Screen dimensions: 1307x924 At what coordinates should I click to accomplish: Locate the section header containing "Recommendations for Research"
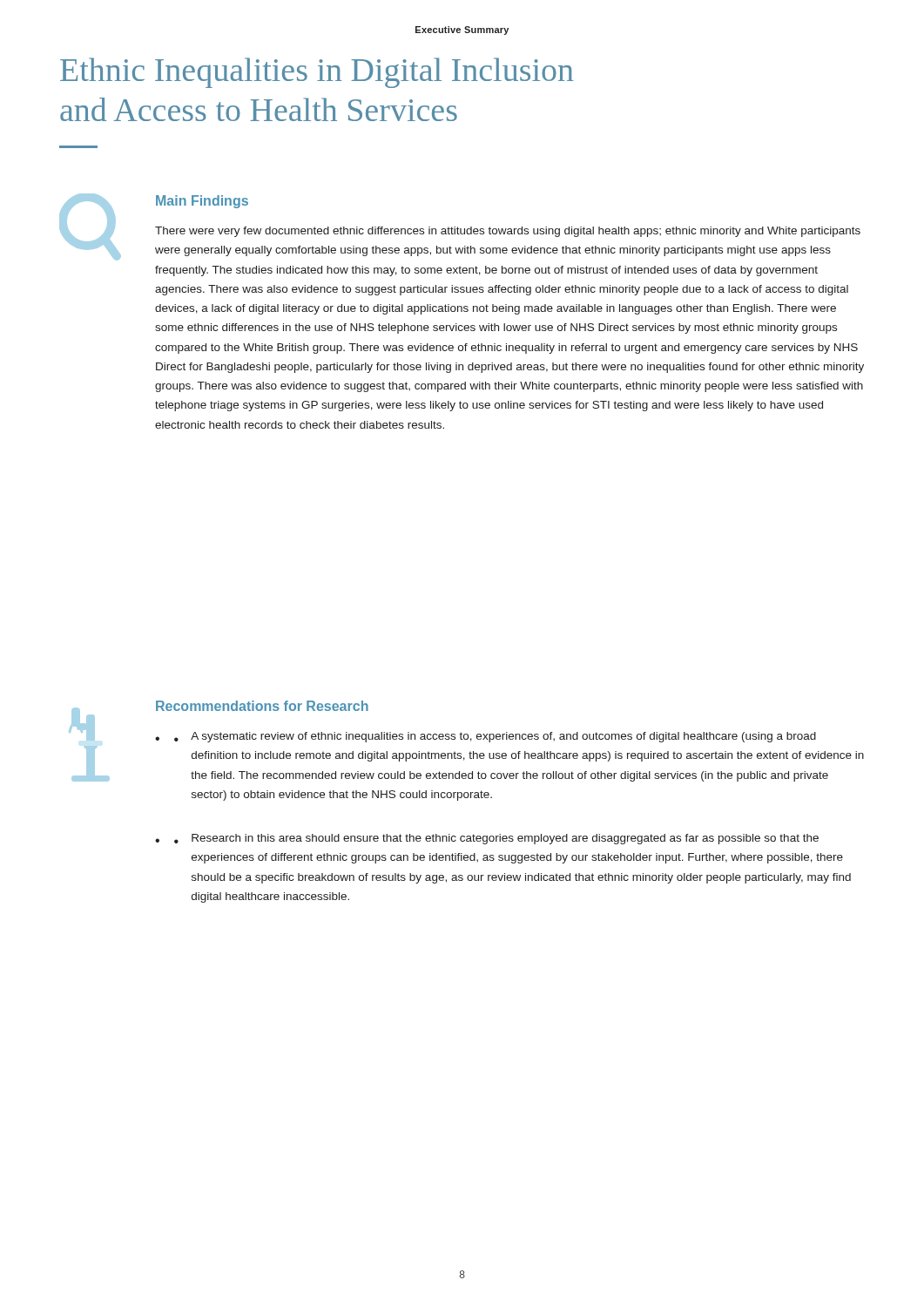(262, 707)
